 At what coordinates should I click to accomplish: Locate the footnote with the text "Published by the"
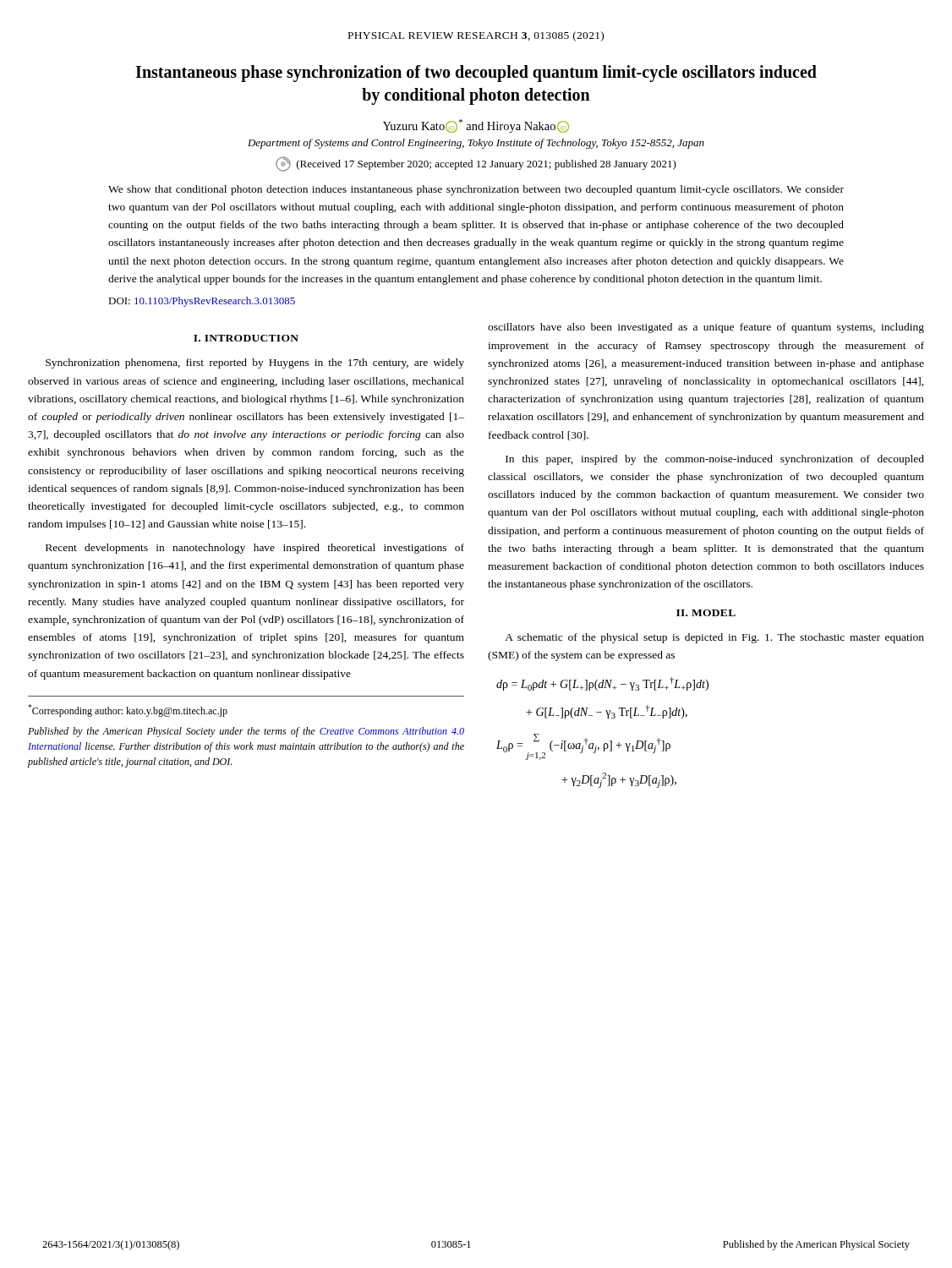coord(246,746)
